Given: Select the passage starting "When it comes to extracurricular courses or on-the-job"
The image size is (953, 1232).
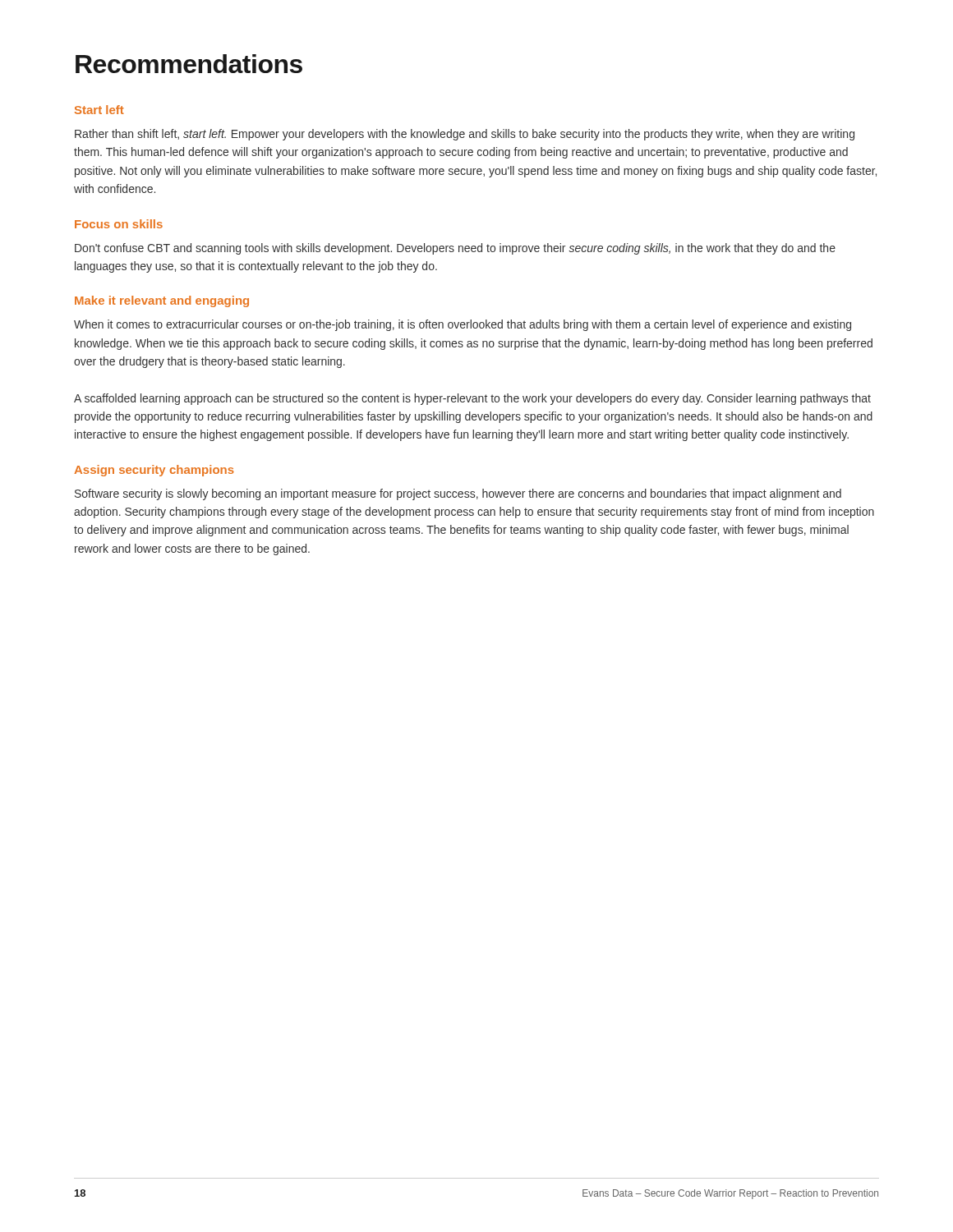Looking at the screenshot, I should tap(476, 343).
